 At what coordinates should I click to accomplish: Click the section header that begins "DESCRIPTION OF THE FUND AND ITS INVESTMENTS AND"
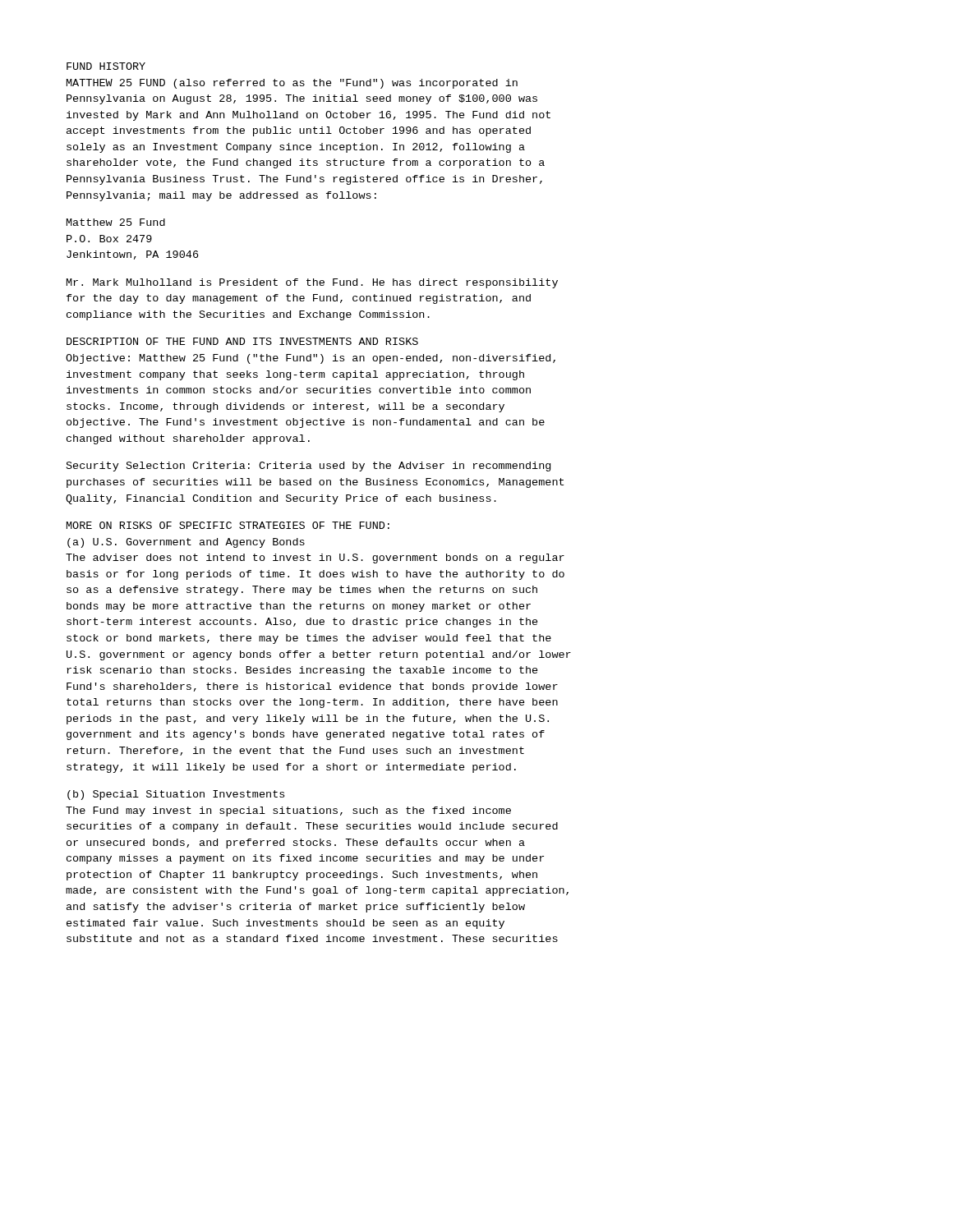click(x=242, y=342)
